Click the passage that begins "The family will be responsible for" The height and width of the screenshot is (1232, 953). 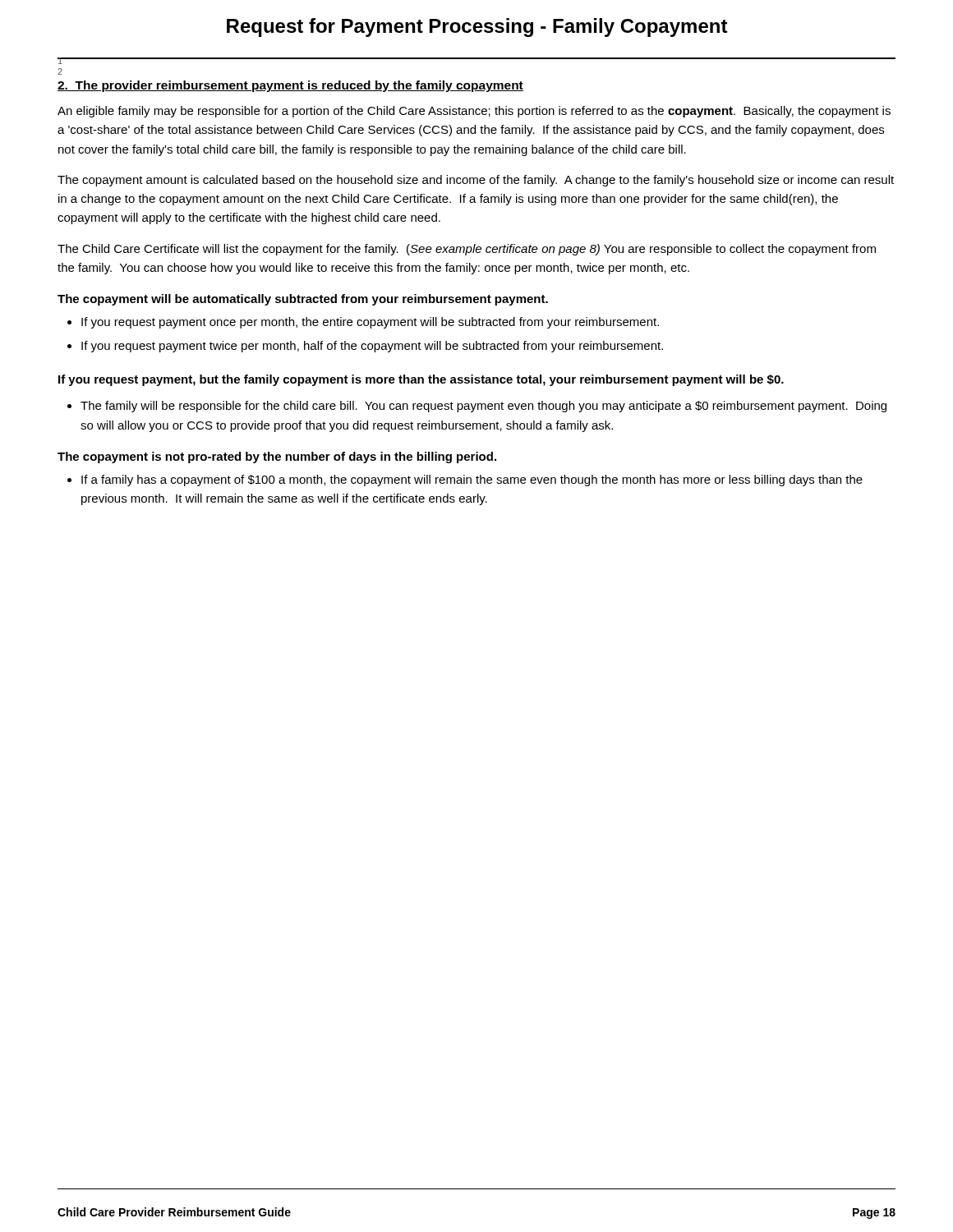pos(484,415)
